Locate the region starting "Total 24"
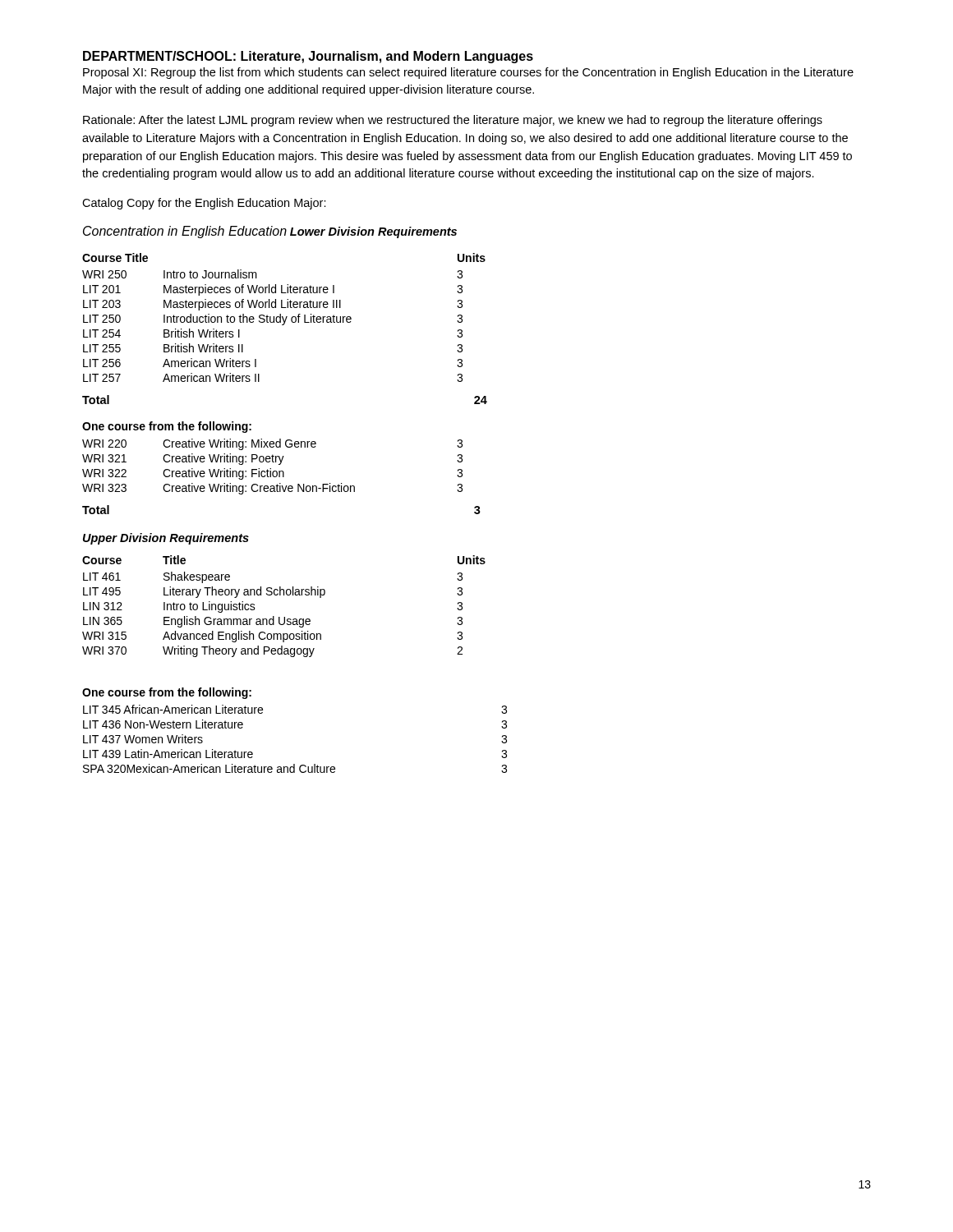The image size is (953, 1232). point(89,400)
